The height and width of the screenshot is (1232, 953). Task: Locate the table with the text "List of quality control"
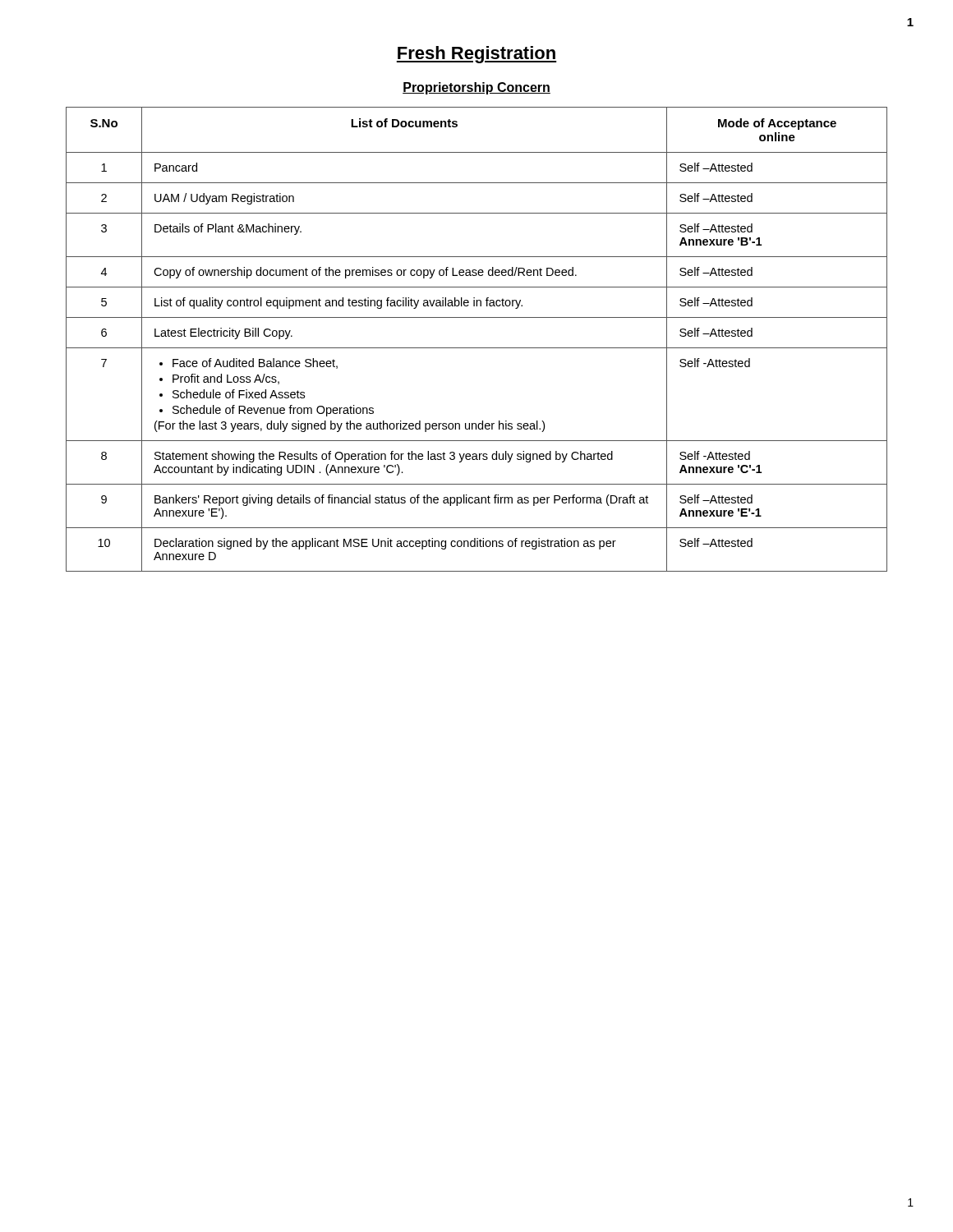pyautogui.click(x=476, y=339)
